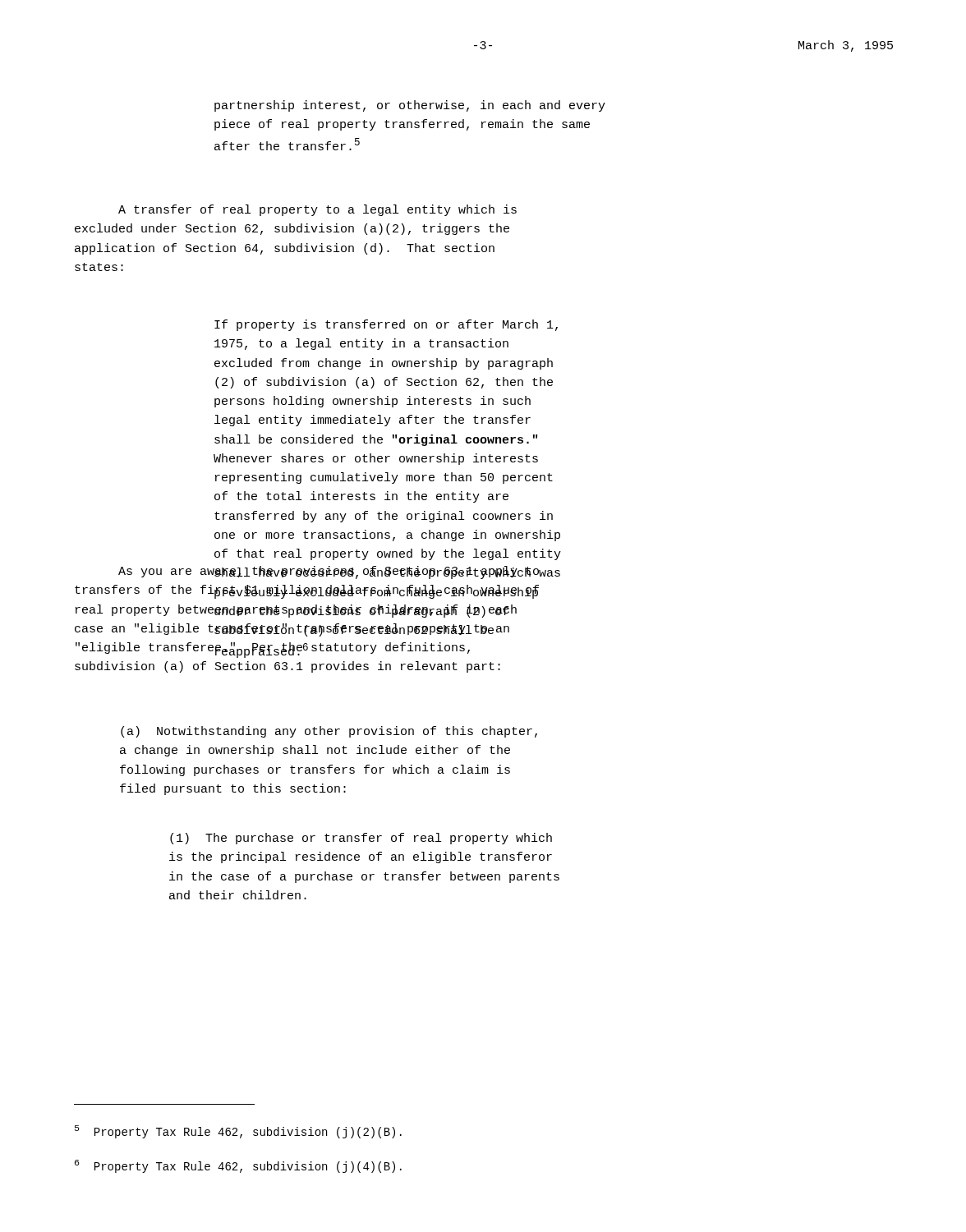This screenshot has width=966, height=1232.
Task: Point to the block beginning "(1) The purchase or"
Action: click(x=364, y=868)
